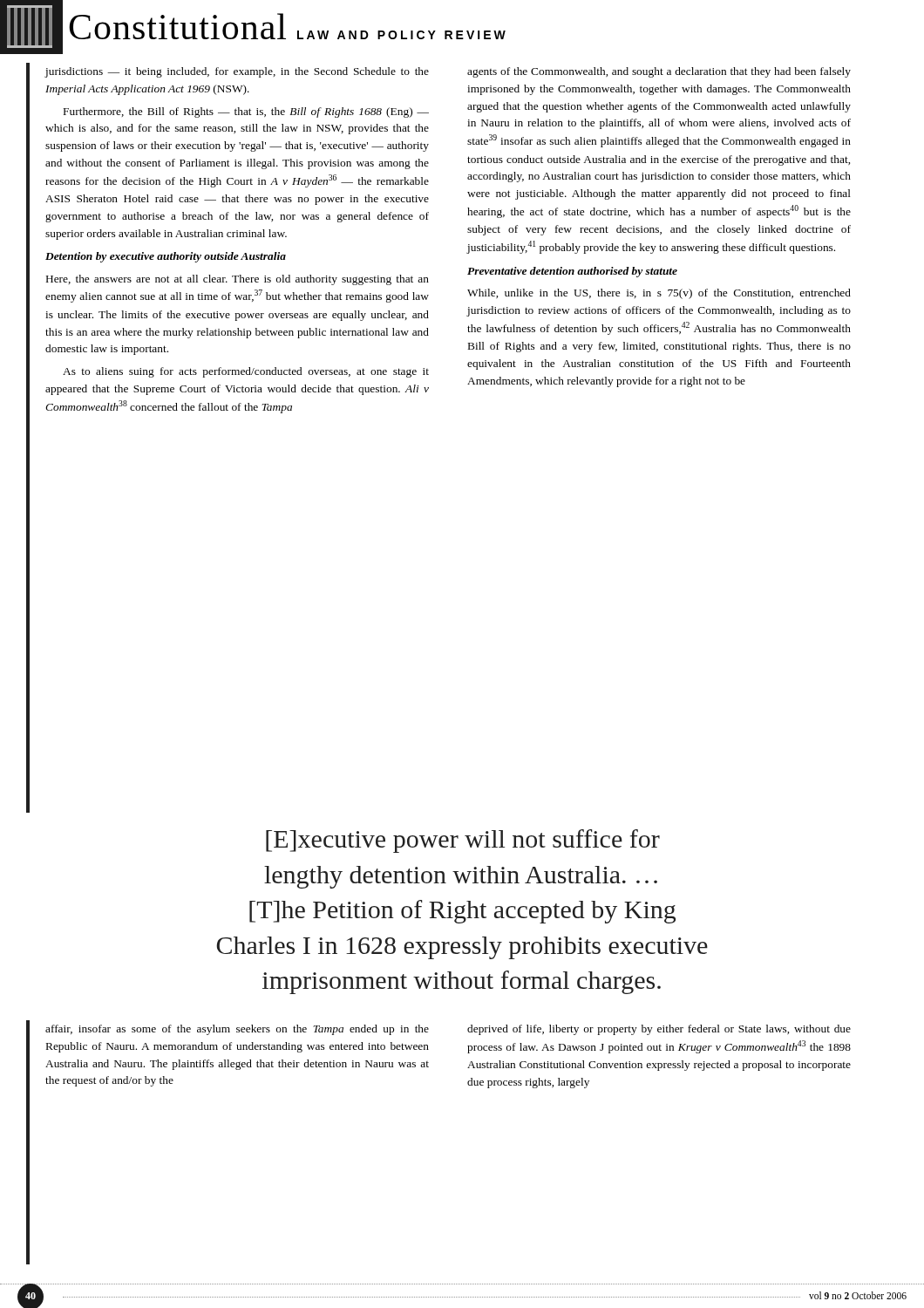Click on the text block that reads "deprived of life,"
Screen dimensions: 1308x924
pyautogui.click(x=659, y=1055)
